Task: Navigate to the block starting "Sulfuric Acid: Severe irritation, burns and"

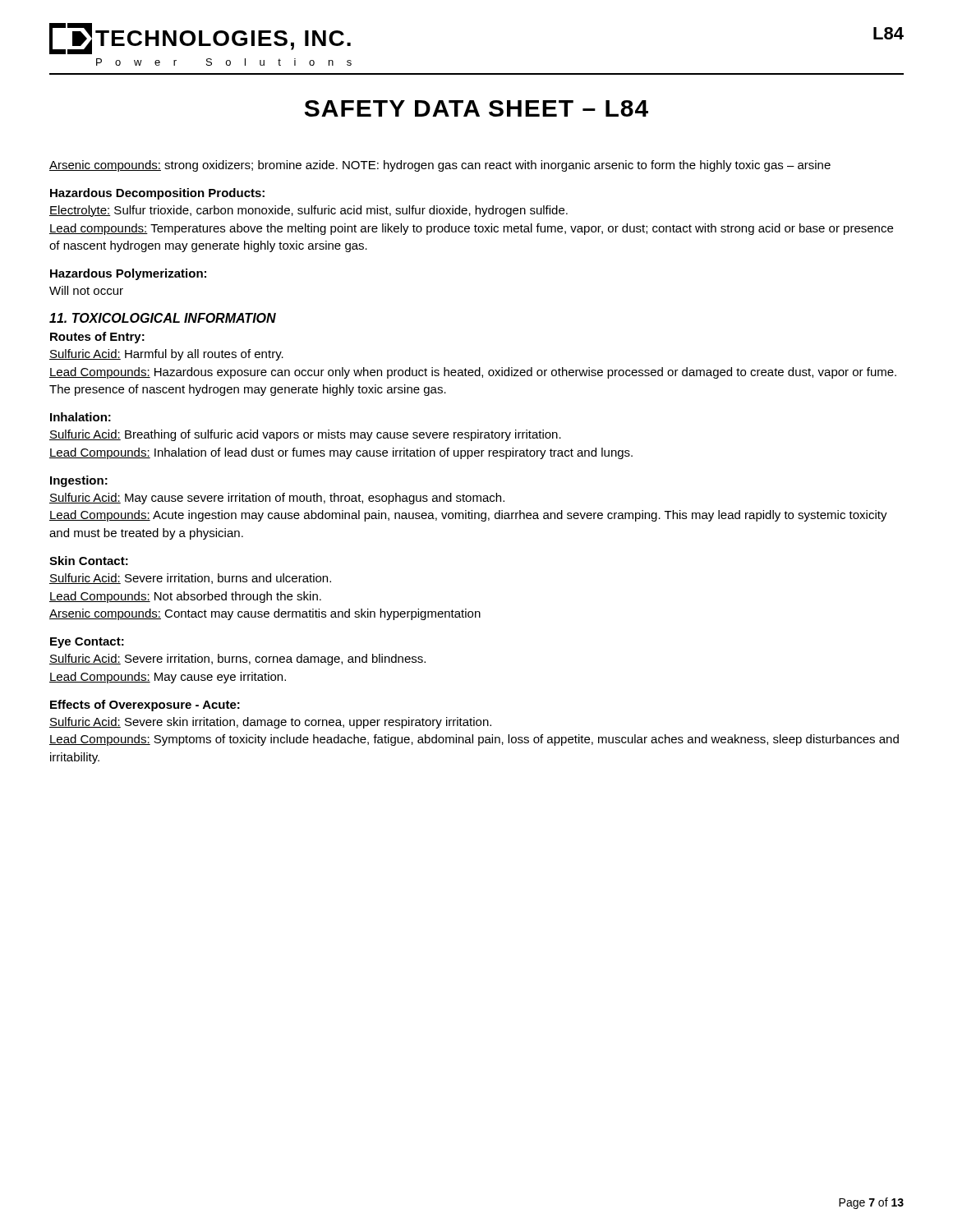Action: pos(265,595)
